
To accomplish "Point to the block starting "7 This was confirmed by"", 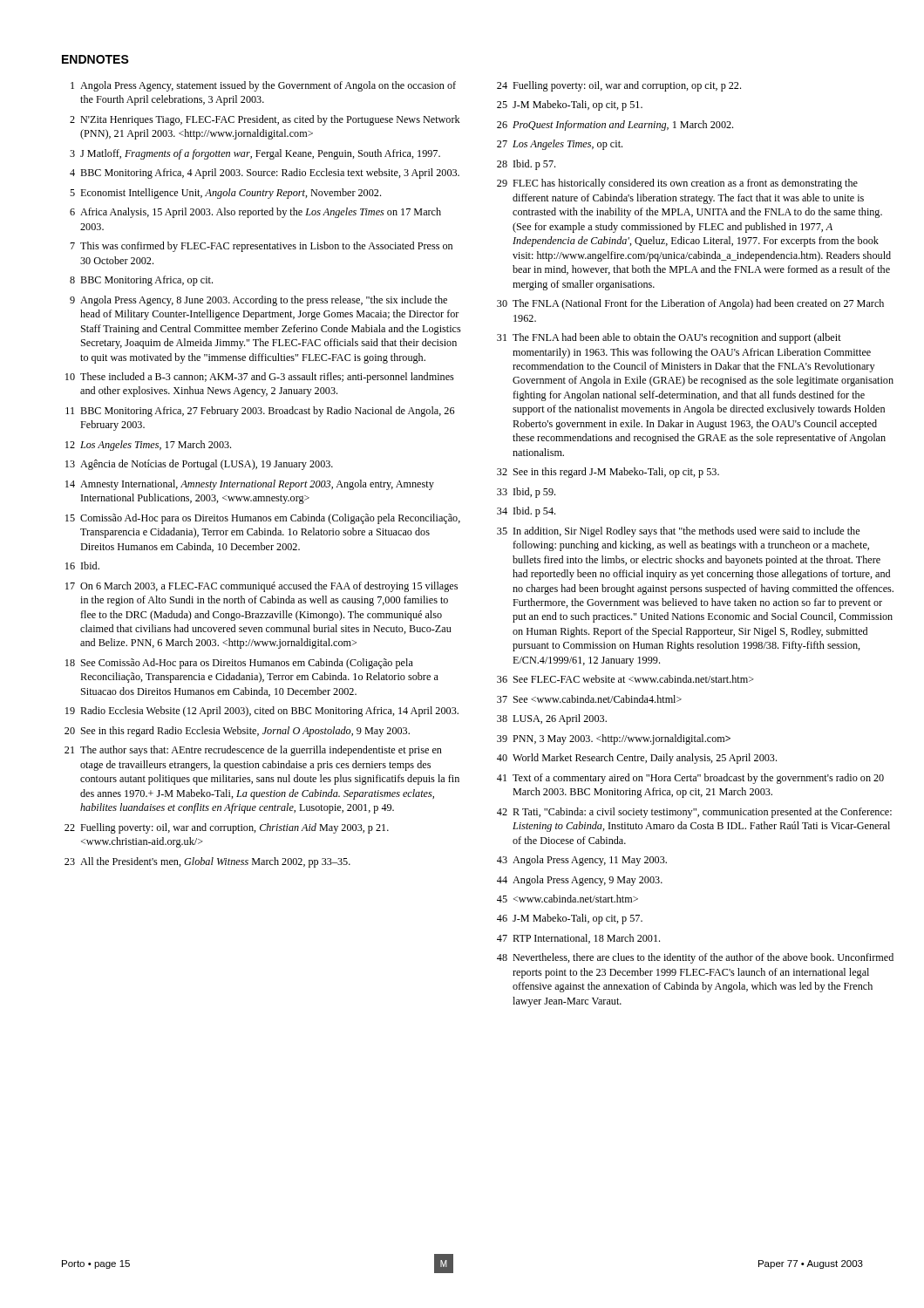I will (261, 253).
